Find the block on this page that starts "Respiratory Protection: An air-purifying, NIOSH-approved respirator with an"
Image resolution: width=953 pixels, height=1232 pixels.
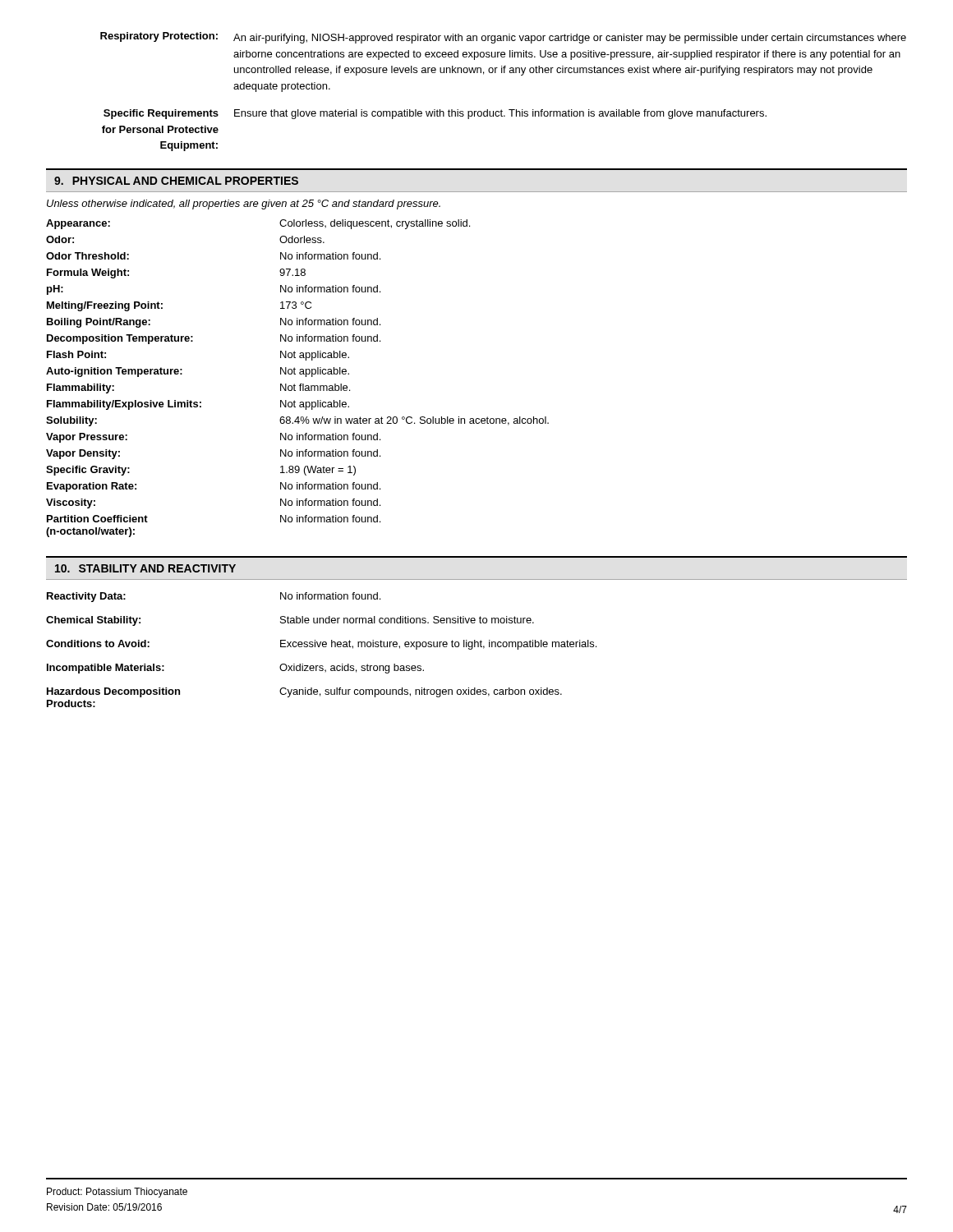(476, 62)
